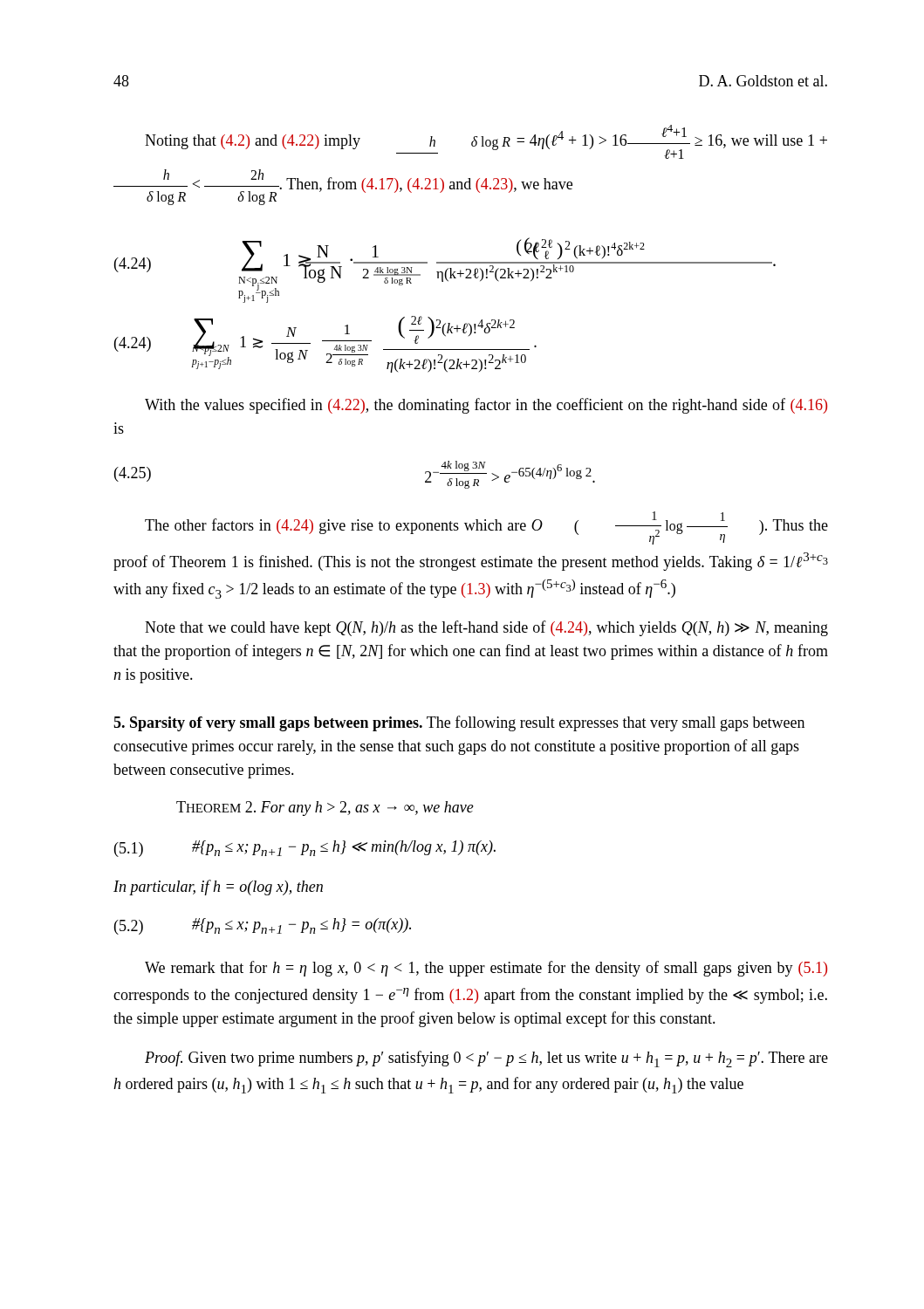Find the text block containing "Note that we could have"
Image resolution: width=924 pixels, height=1309 pixels.
pyautogui.click(x=471, y=651)
